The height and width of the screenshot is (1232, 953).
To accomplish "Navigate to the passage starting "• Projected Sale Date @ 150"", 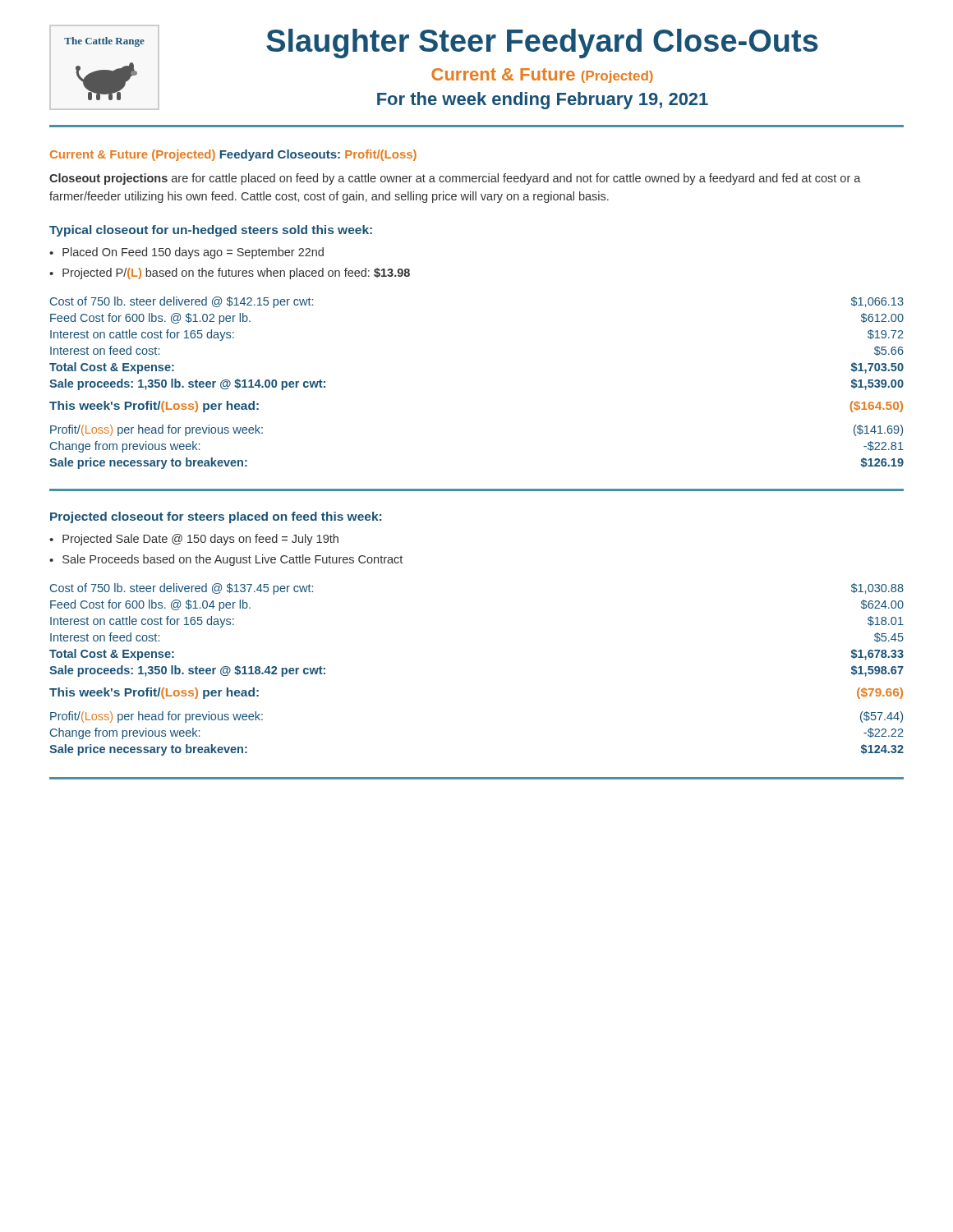I will coord(194,539).
